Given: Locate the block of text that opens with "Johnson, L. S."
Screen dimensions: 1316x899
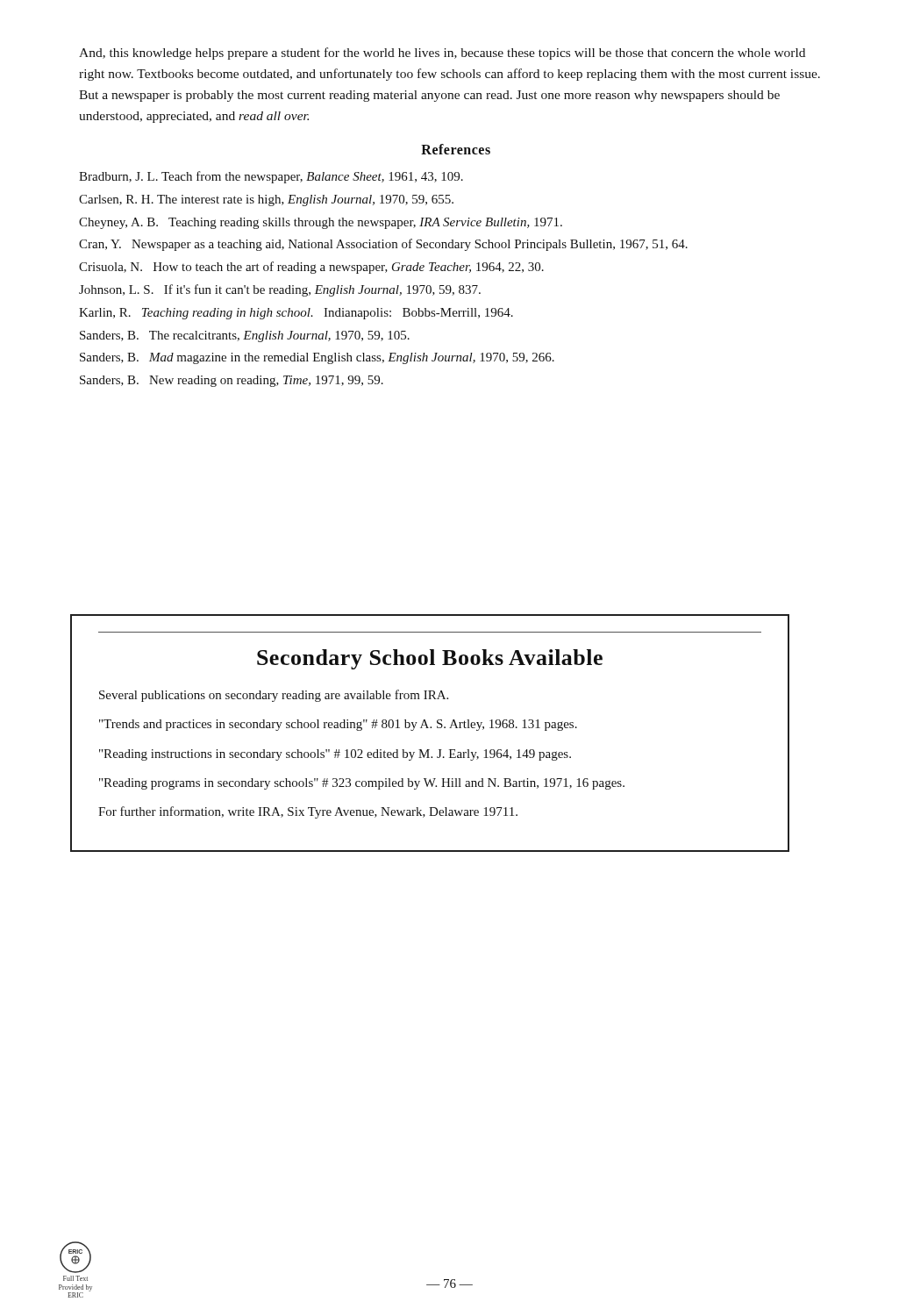Looking at the screenshot, I should tap(280, 290).
